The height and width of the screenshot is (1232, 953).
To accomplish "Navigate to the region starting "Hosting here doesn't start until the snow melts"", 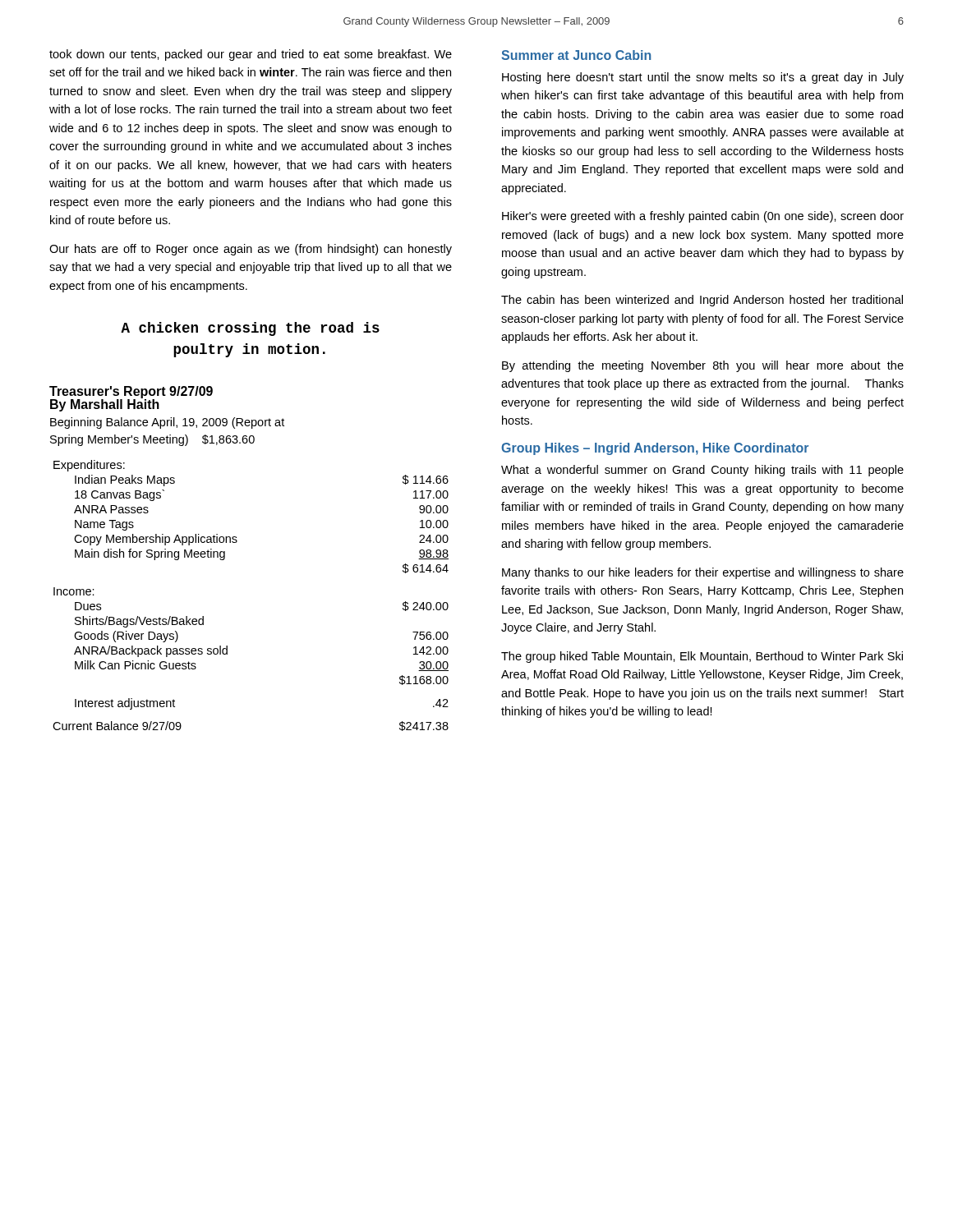I will point(702,133).
